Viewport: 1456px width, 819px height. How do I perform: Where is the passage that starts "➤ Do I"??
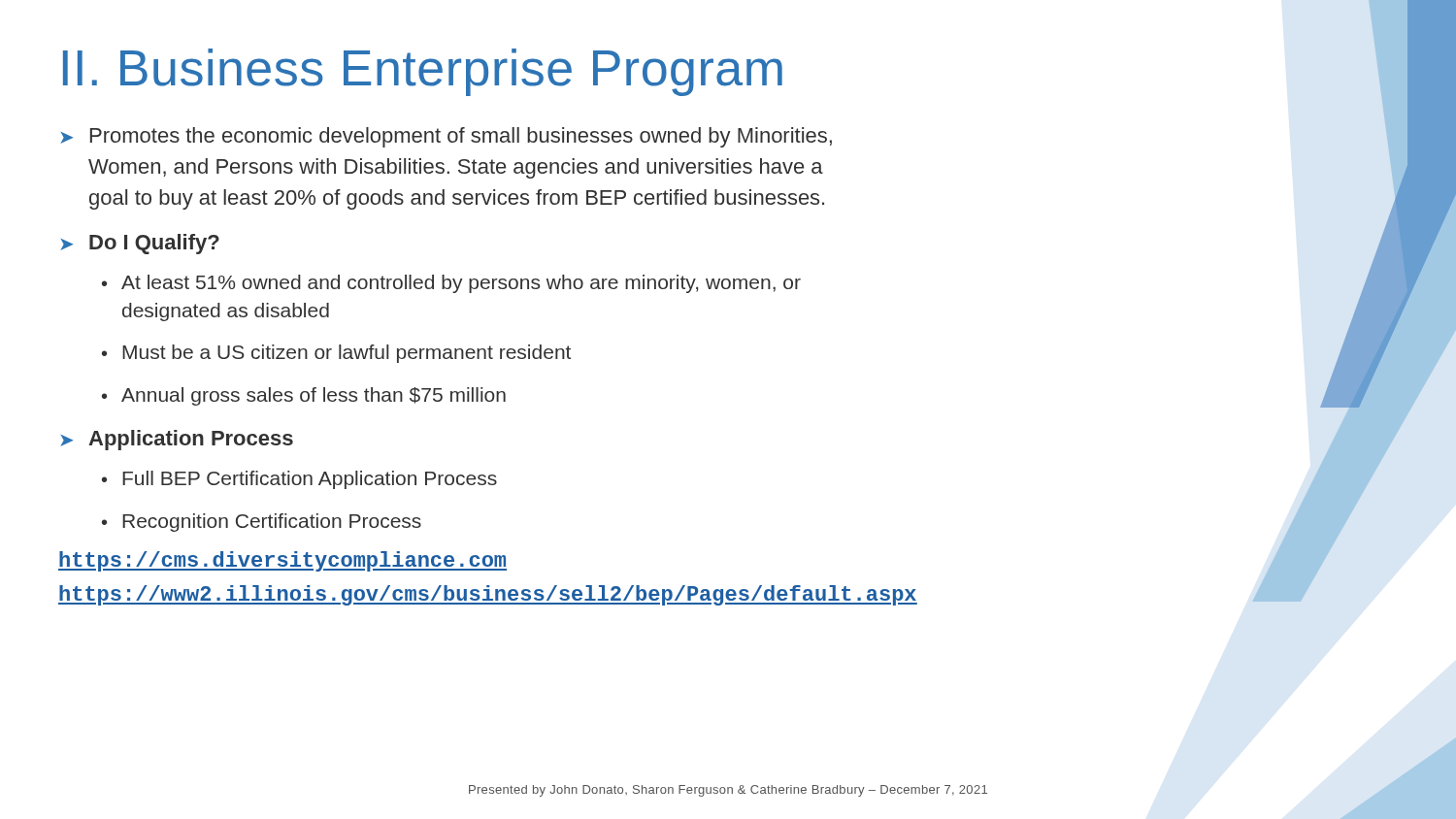click(139, 242)
